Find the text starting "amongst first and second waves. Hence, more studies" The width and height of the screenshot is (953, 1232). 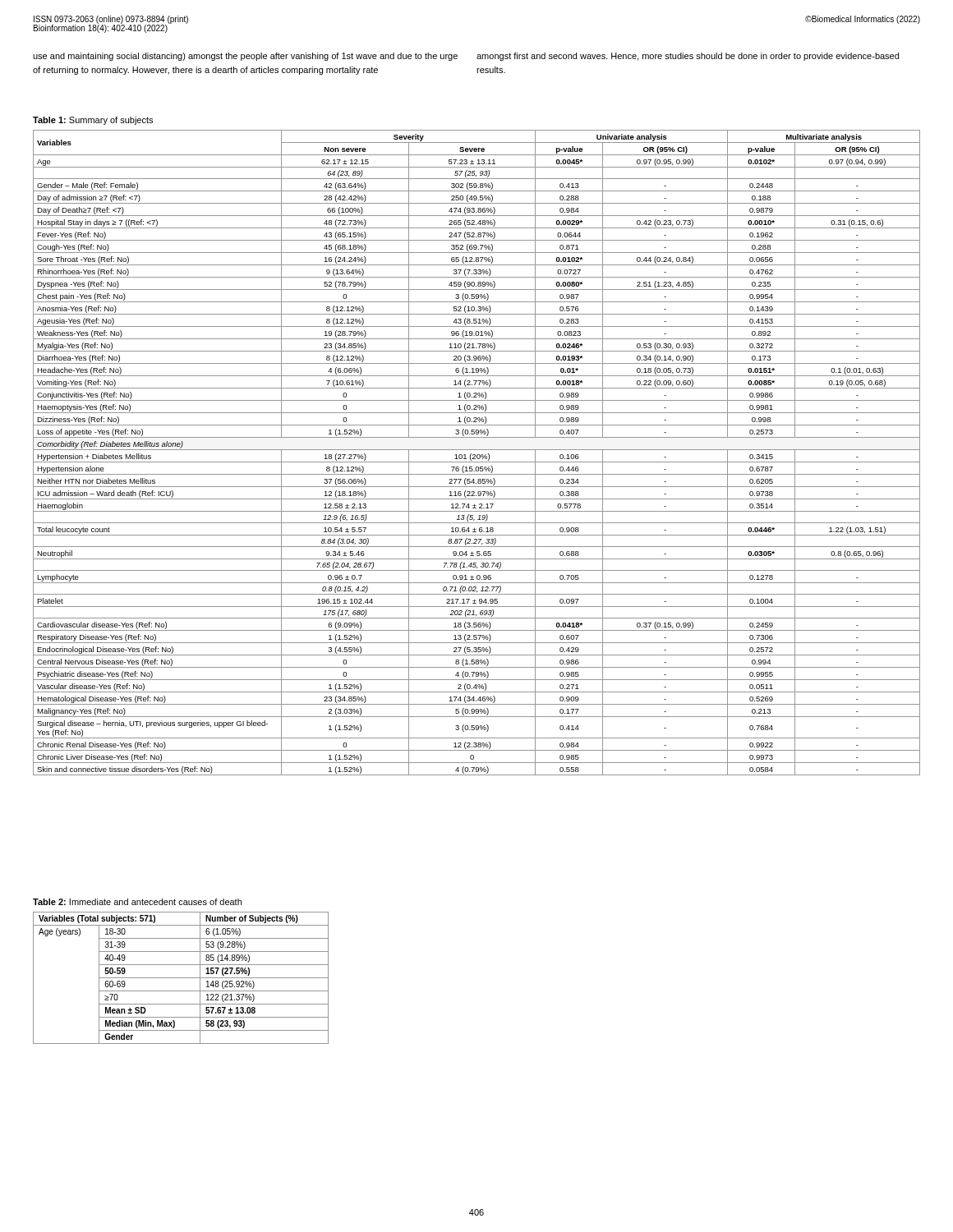(688, 63)
